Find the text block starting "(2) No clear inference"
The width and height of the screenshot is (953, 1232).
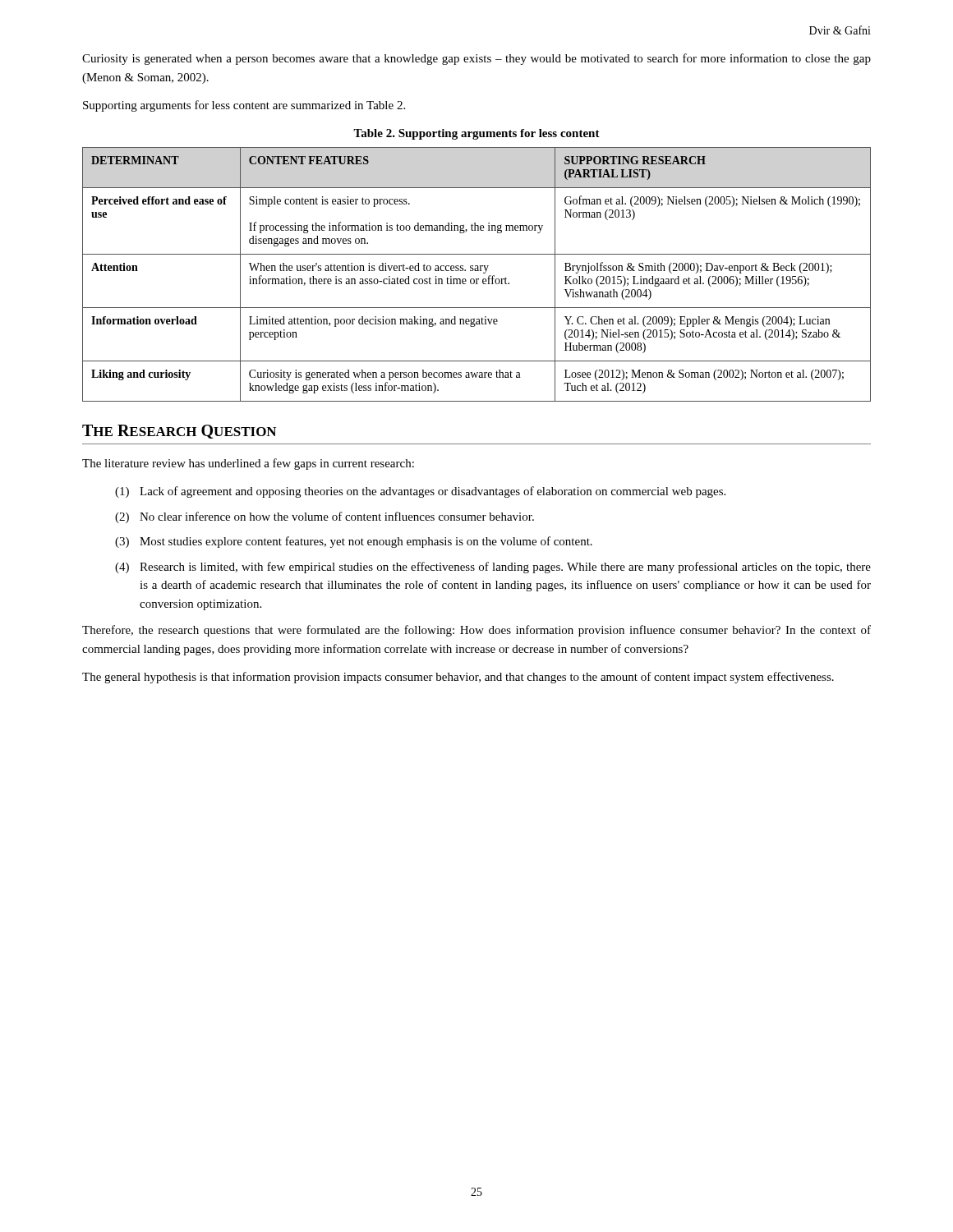point(493,516)
